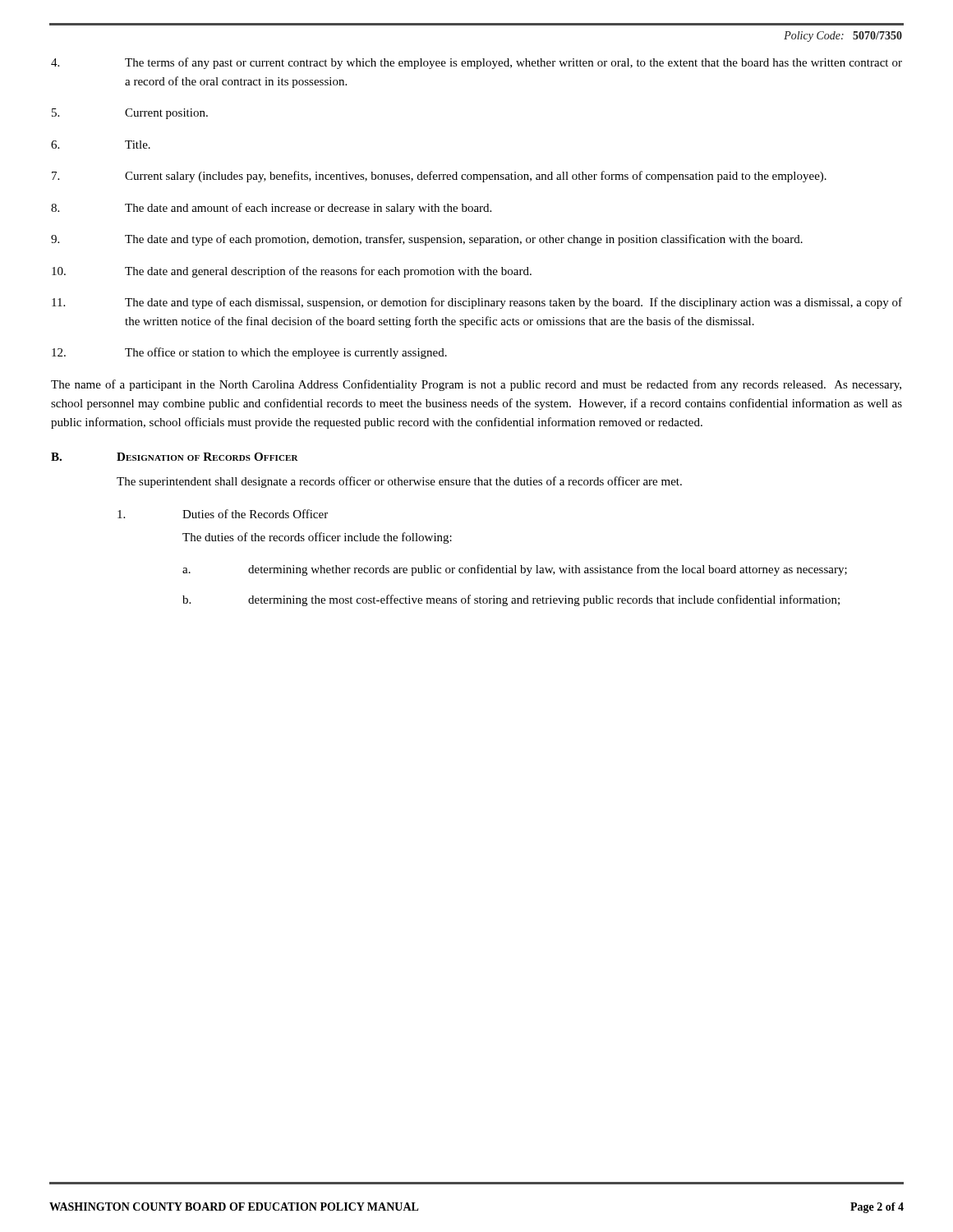Screen dimensions: 1232x953
Task: Click the passage that begins "8. The date and amount of each increase"
Action: (476, 208)
